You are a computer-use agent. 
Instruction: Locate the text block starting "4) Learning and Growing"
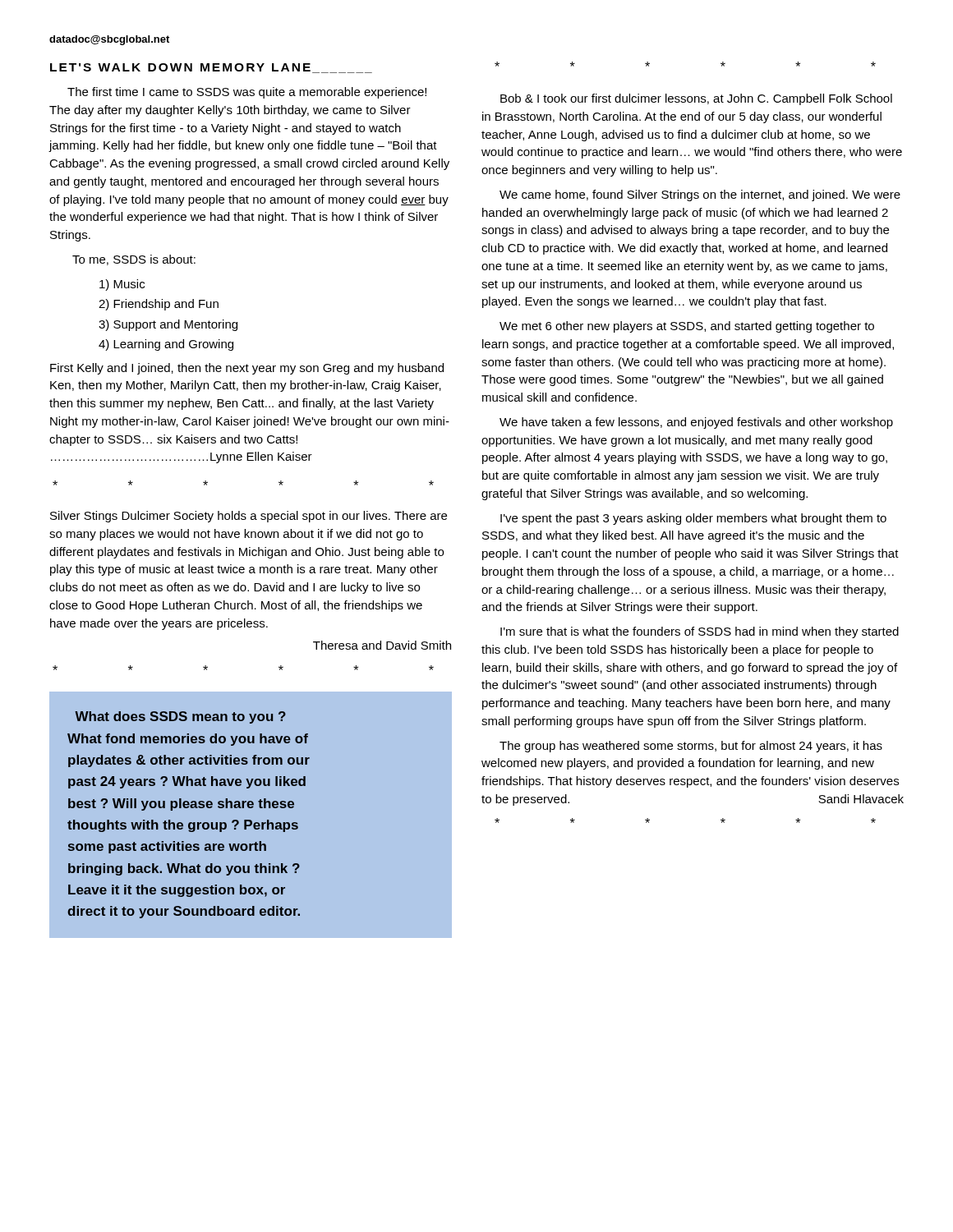tap(166, 344)
